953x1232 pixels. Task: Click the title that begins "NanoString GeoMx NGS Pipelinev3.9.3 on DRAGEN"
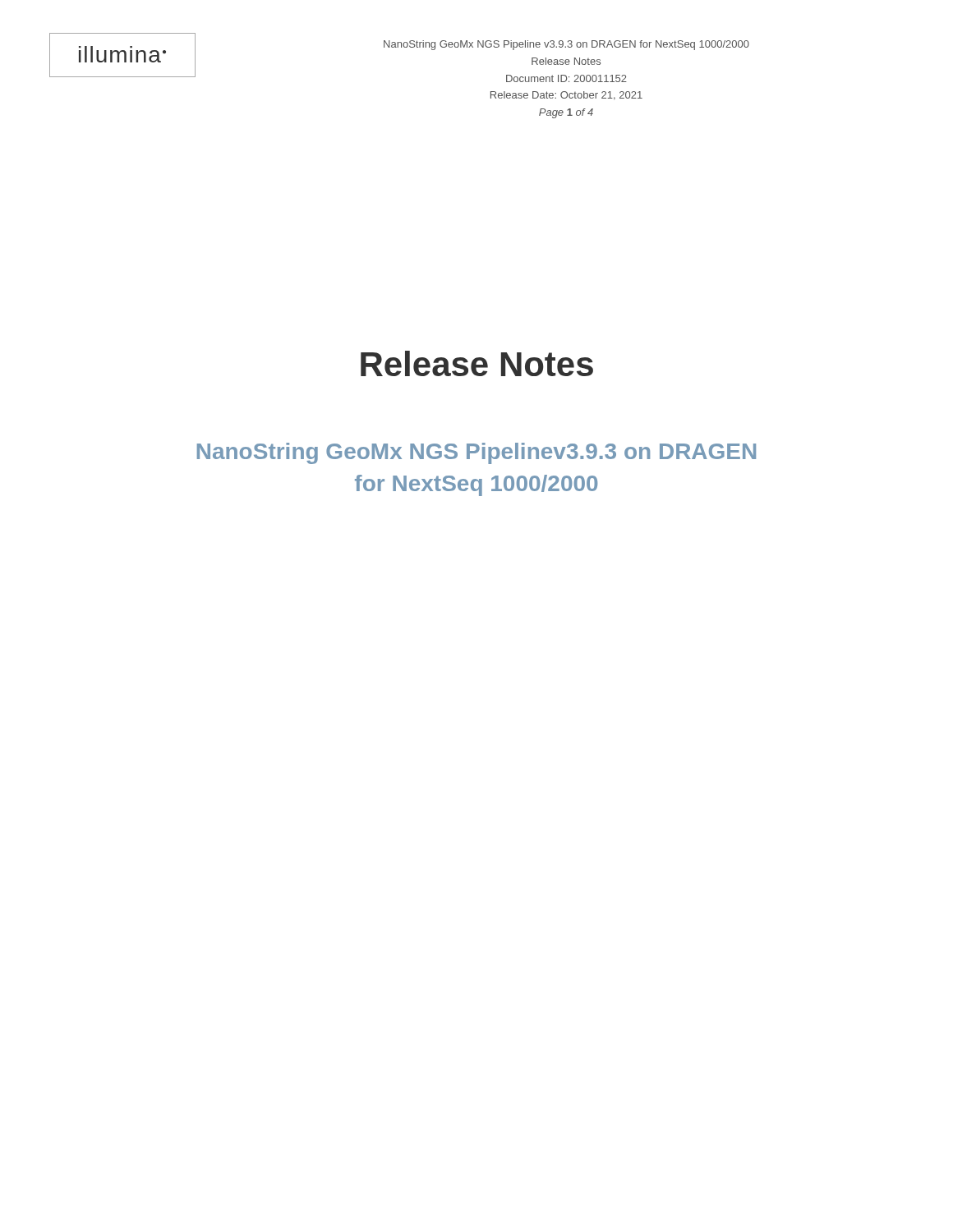coord(476,467)
